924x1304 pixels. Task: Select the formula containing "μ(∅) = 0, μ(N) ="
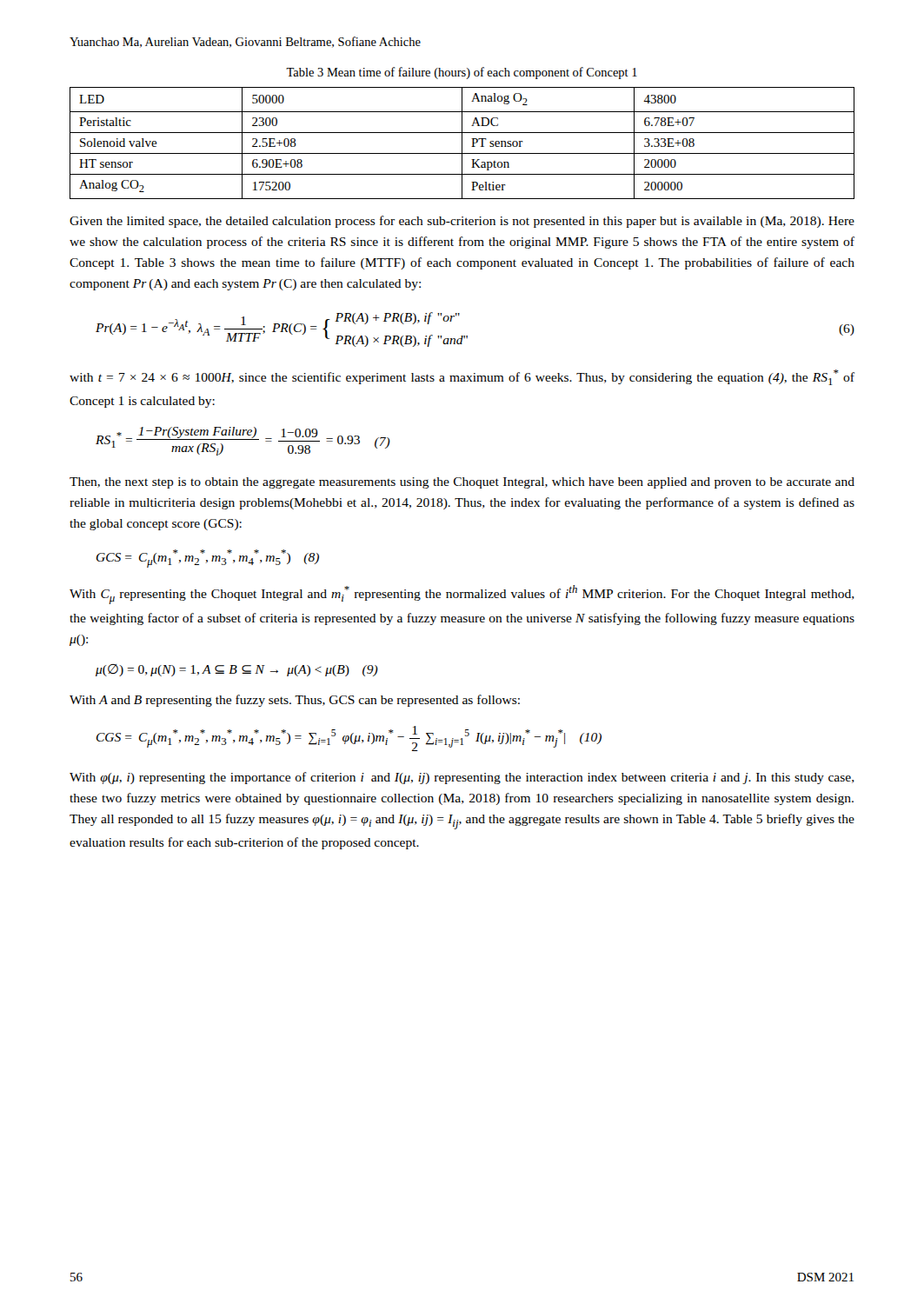click(237, 670)
